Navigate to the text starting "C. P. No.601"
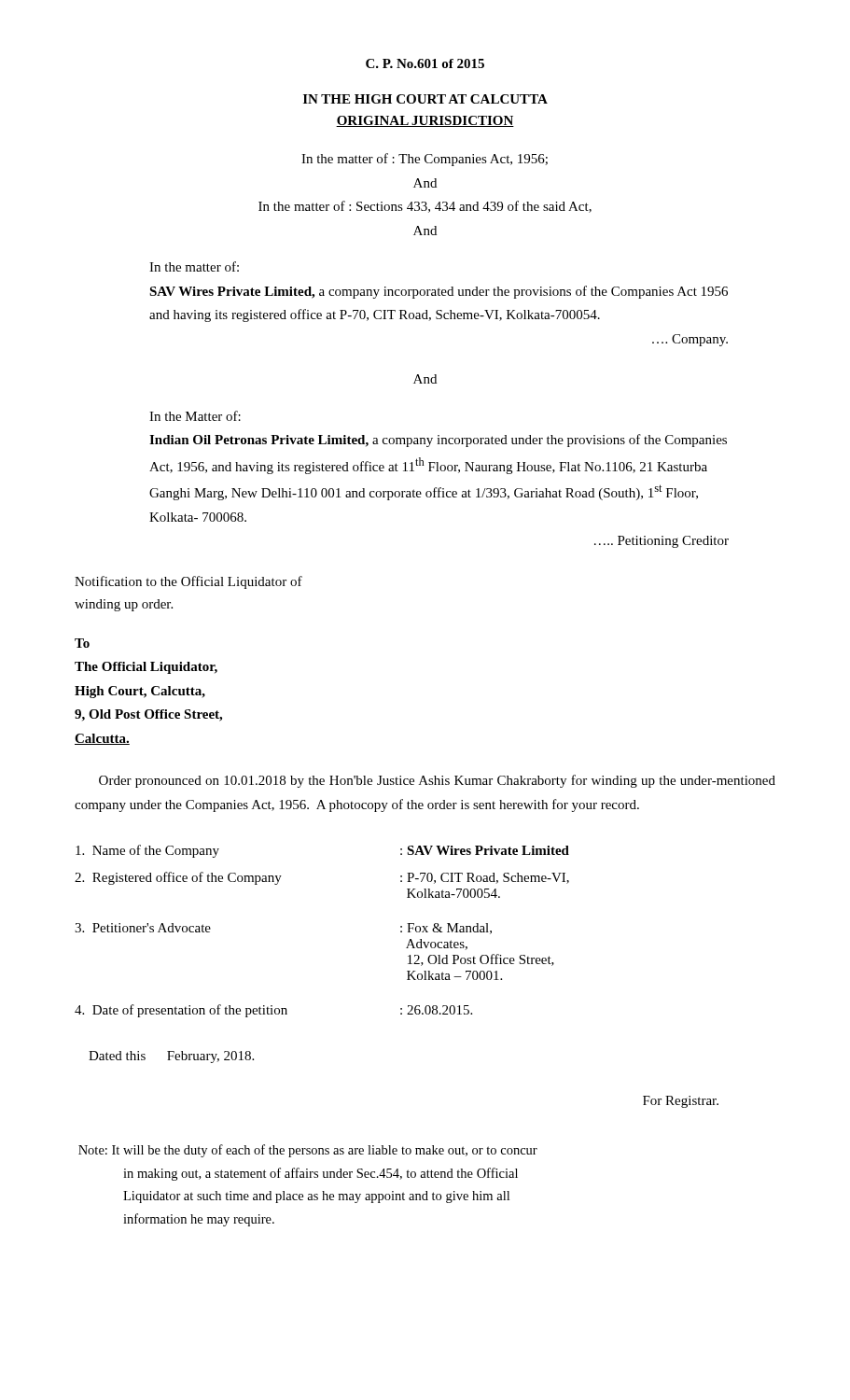 coord(425,63)
